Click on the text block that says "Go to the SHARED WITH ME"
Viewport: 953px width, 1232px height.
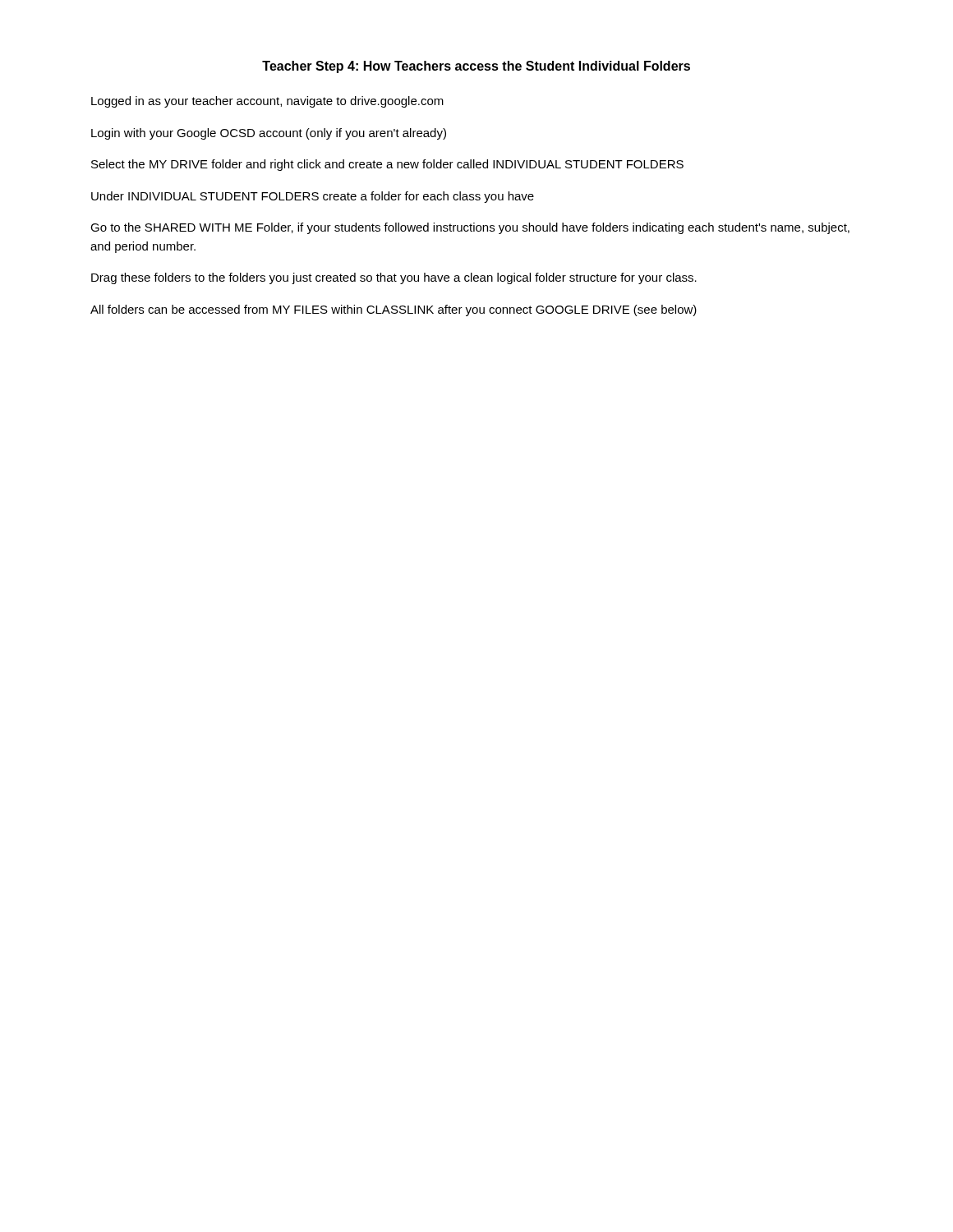point(470,236)
